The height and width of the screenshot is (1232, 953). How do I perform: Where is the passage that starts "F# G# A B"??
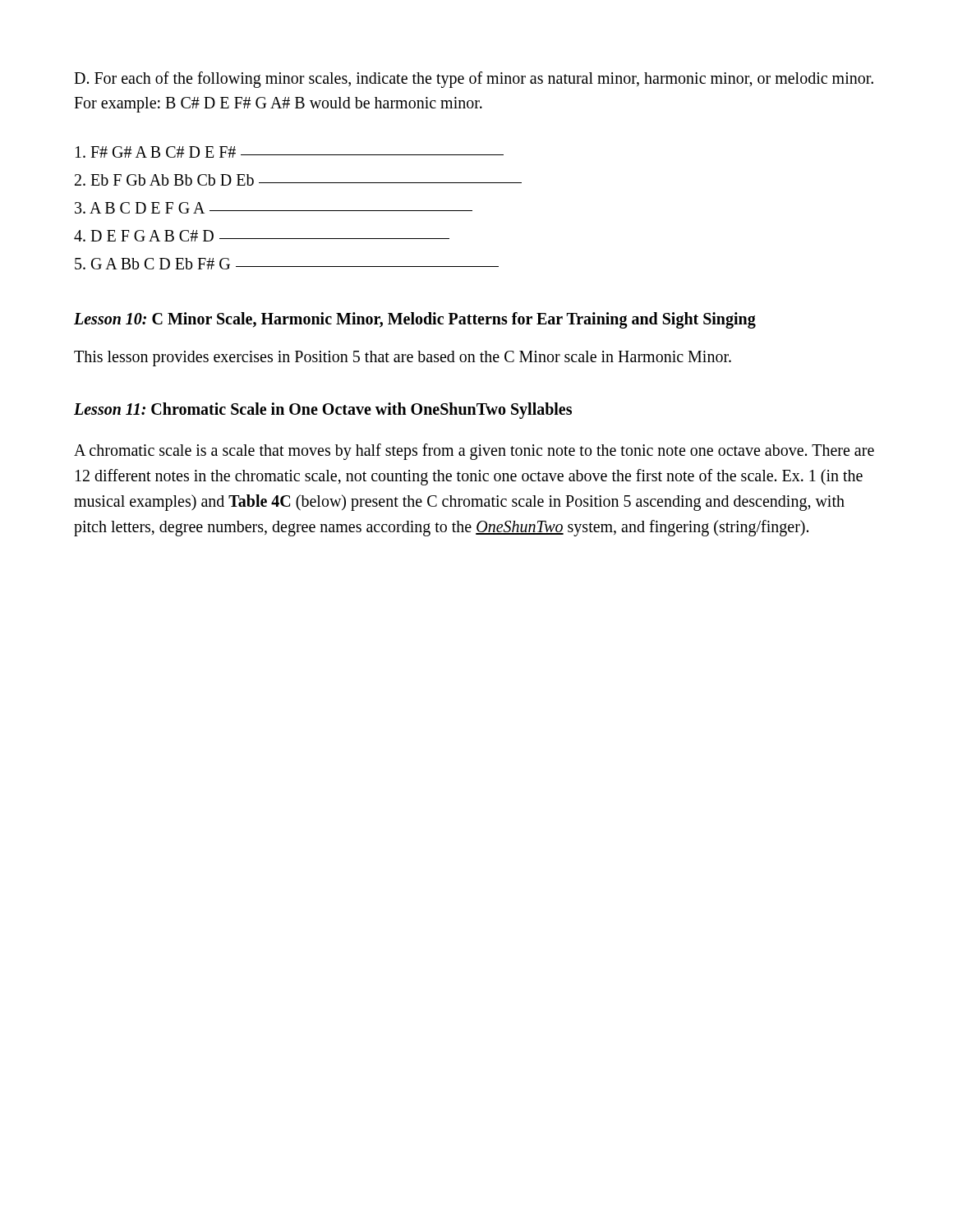[x=289, y=152]
